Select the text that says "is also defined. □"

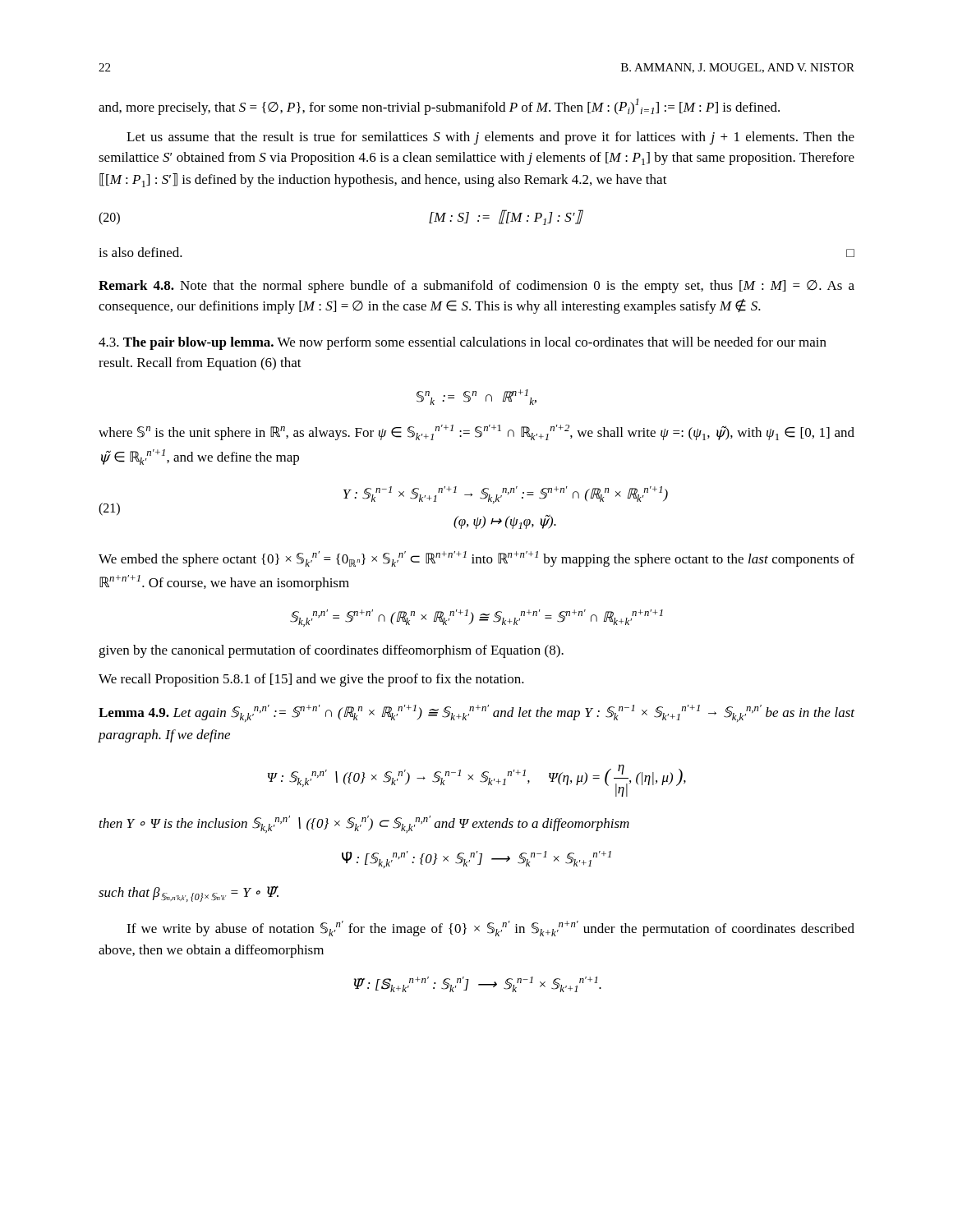click(x=143, y=252)
